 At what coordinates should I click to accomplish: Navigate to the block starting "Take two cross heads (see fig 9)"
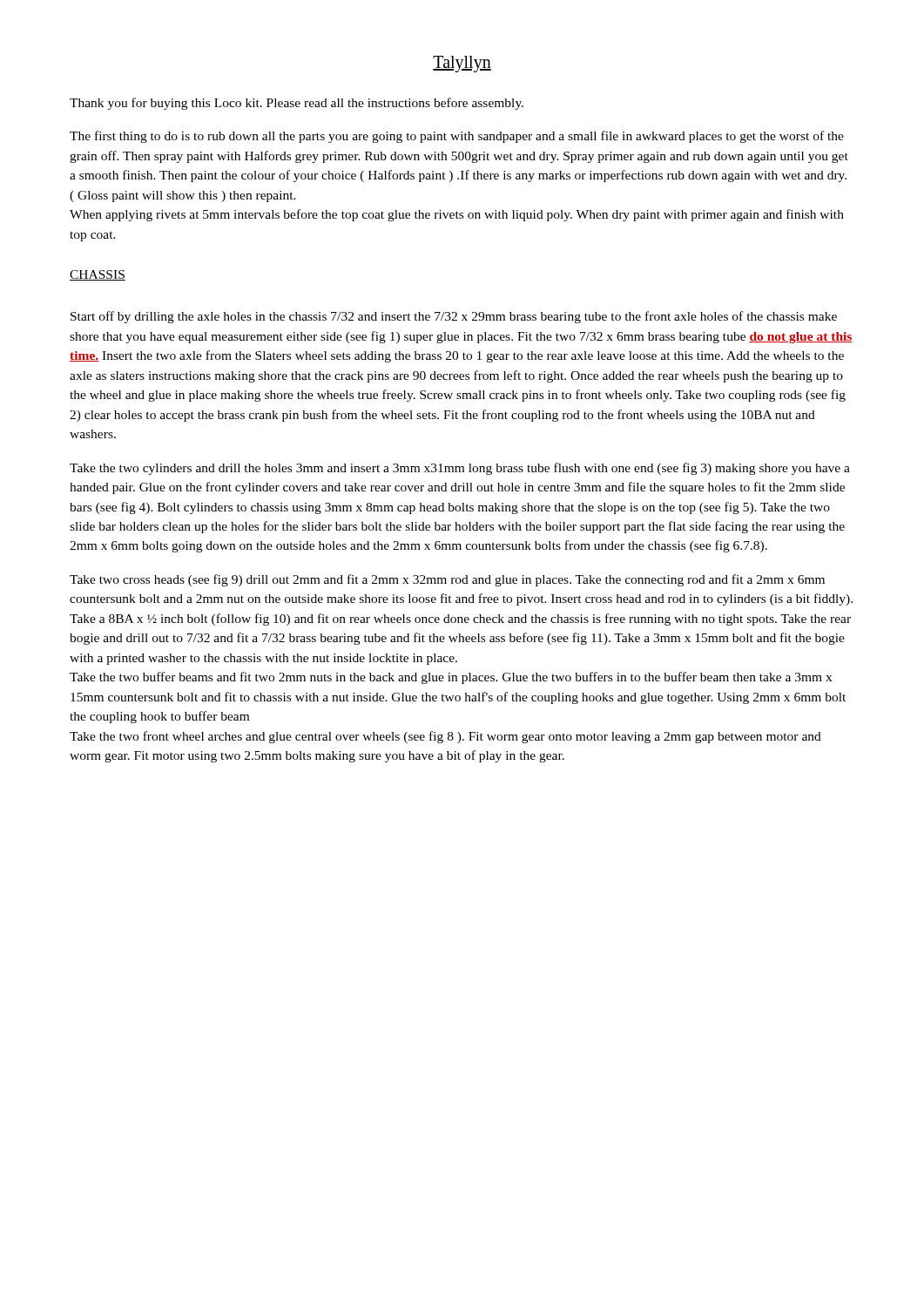(x=462, y=667)
